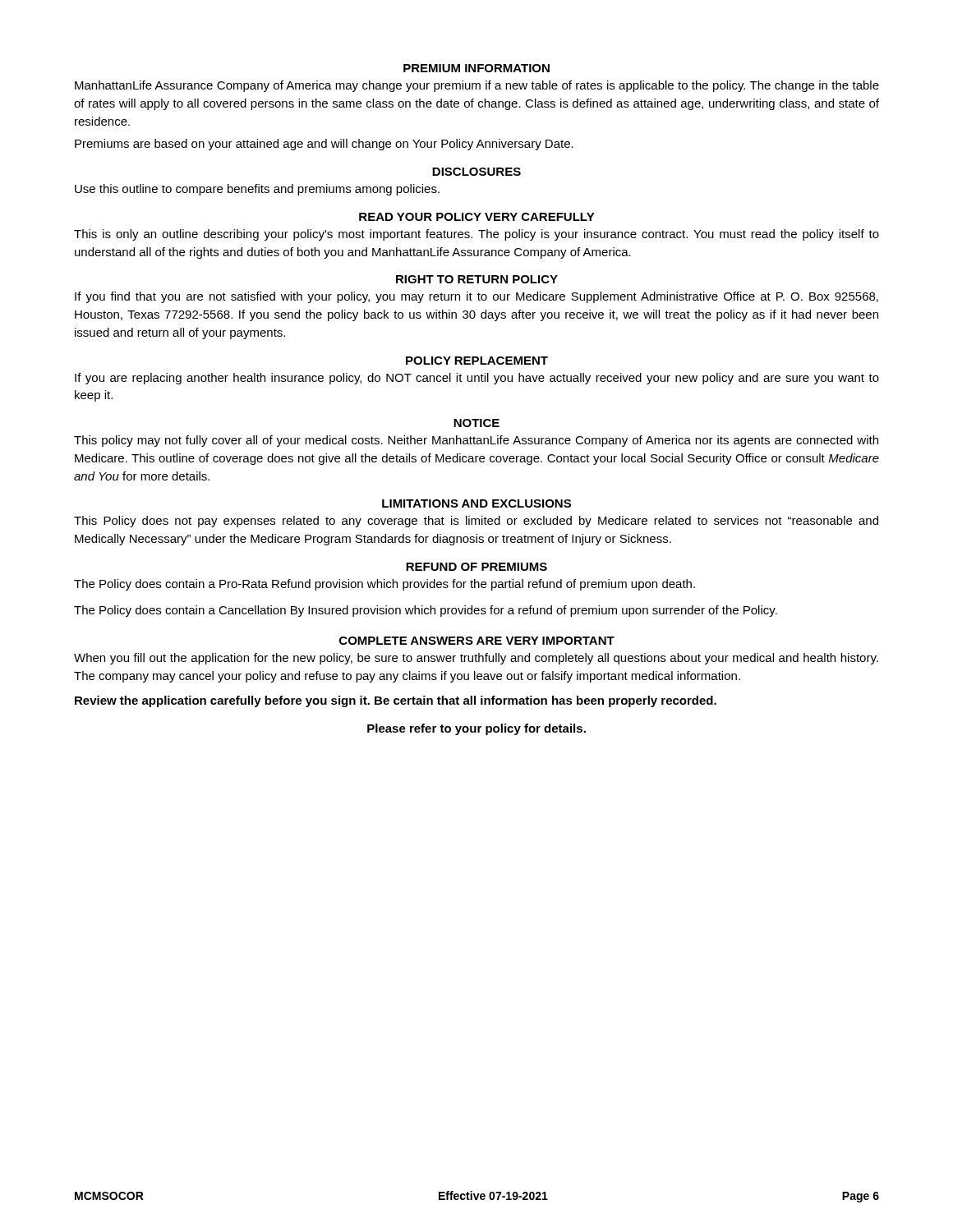Point to the section header beginning "READ YOUR POLICY"
The height and width of the screenshot is (1232, 953).
click(x=476, y=216)
